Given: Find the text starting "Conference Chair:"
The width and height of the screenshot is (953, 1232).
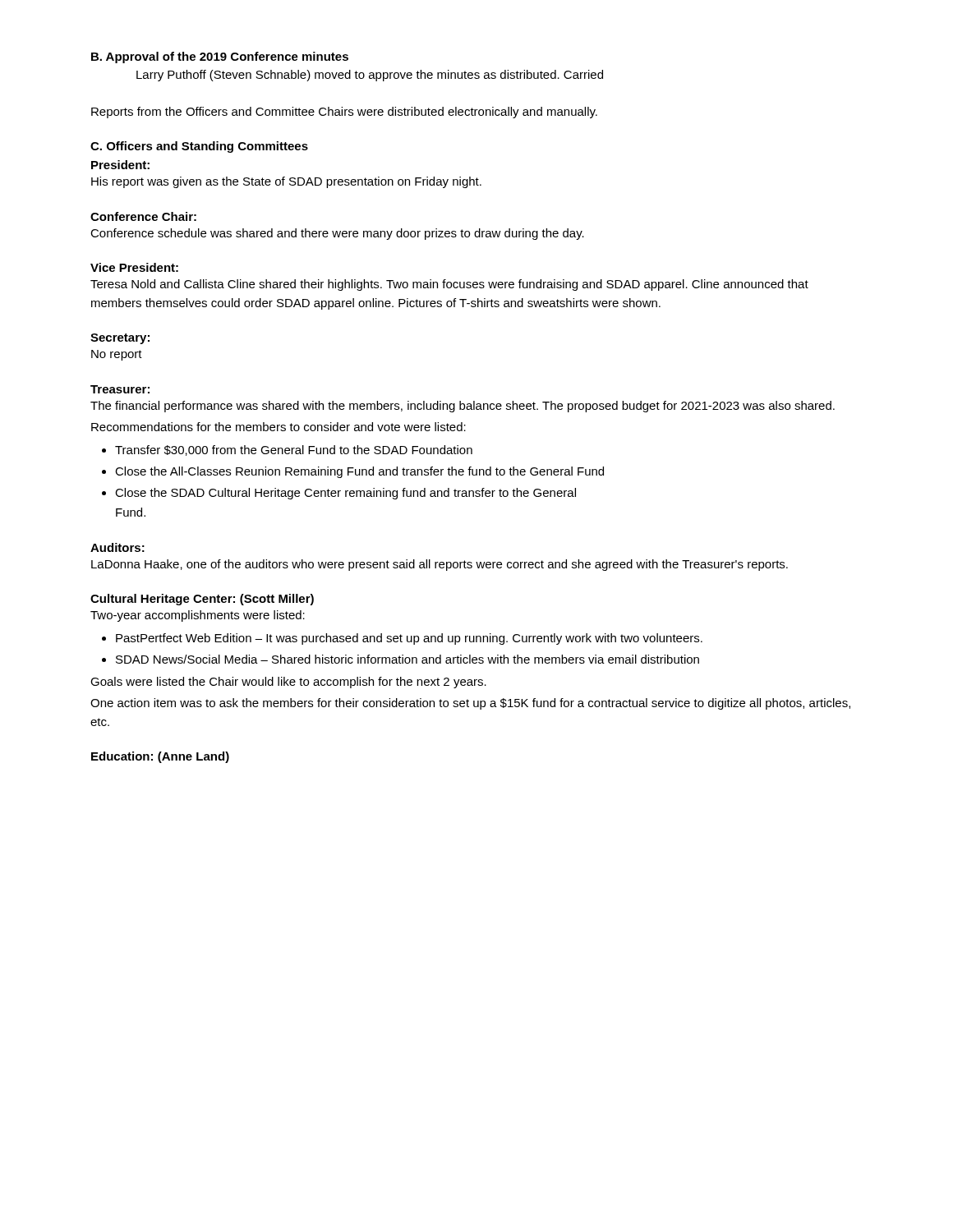Looking at the screenshot, I should [144, 216].
